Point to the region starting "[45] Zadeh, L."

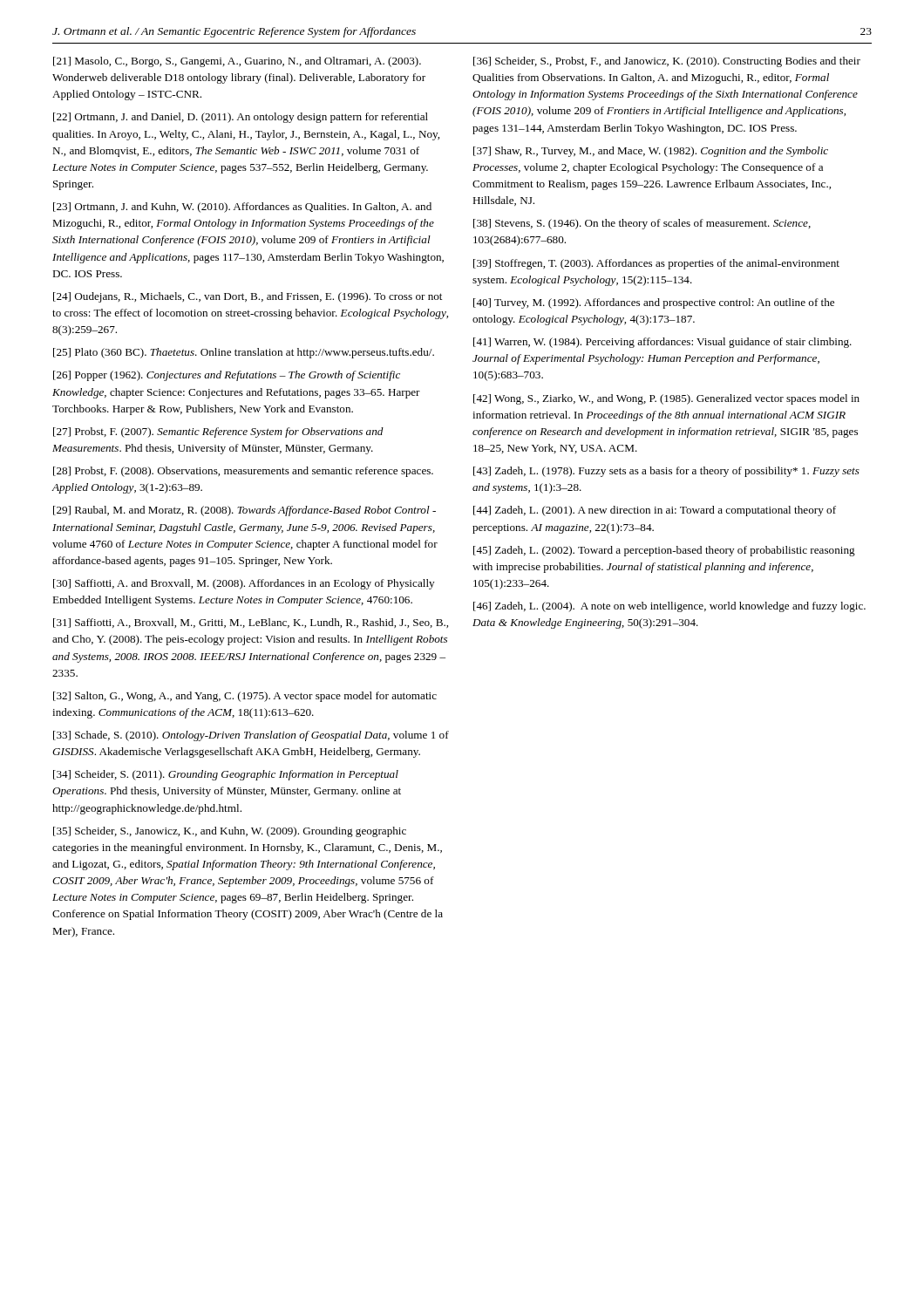(664, 566)
